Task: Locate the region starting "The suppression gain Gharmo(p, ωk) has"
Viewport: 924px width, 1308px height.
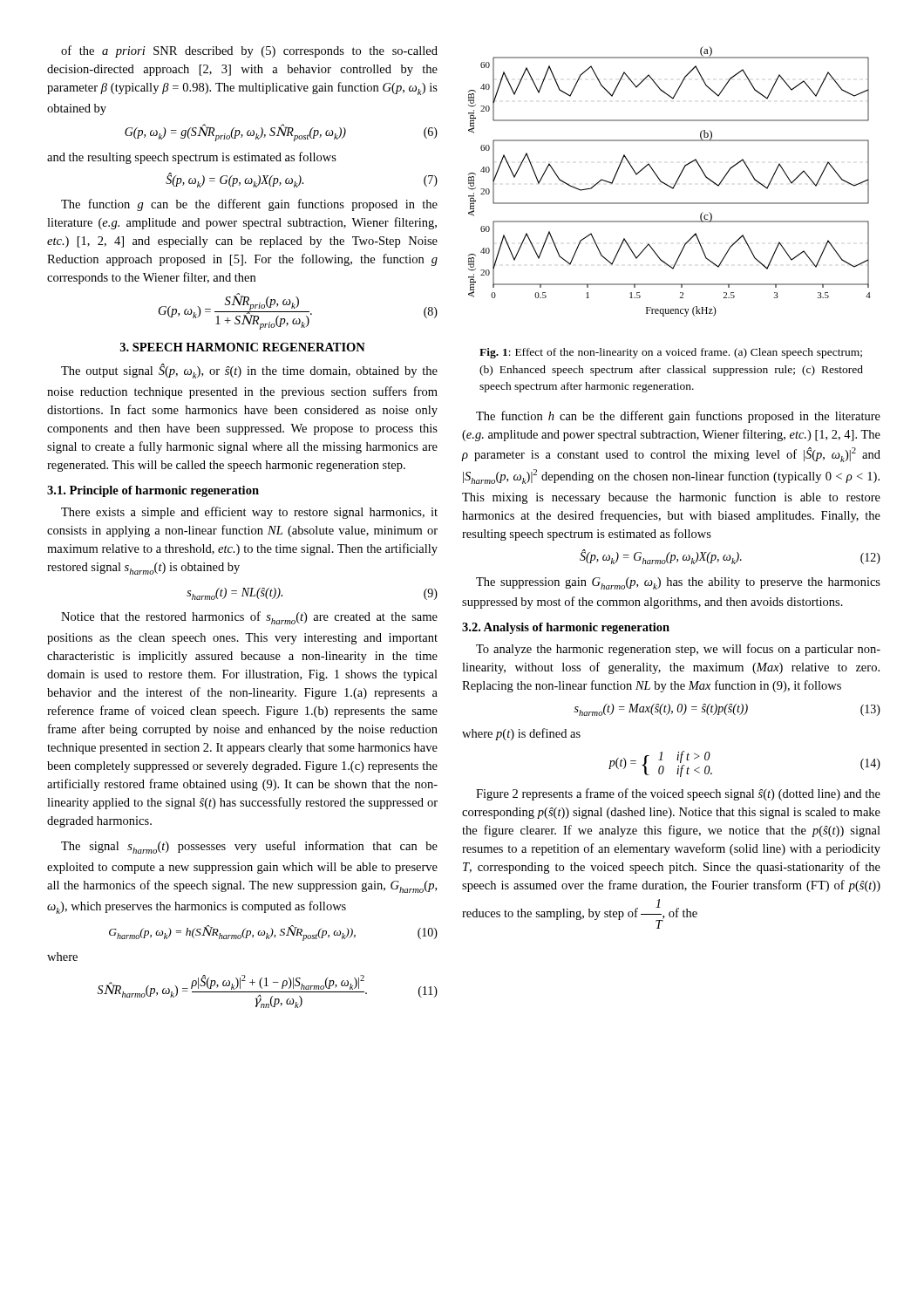Action: coord(671,592)
